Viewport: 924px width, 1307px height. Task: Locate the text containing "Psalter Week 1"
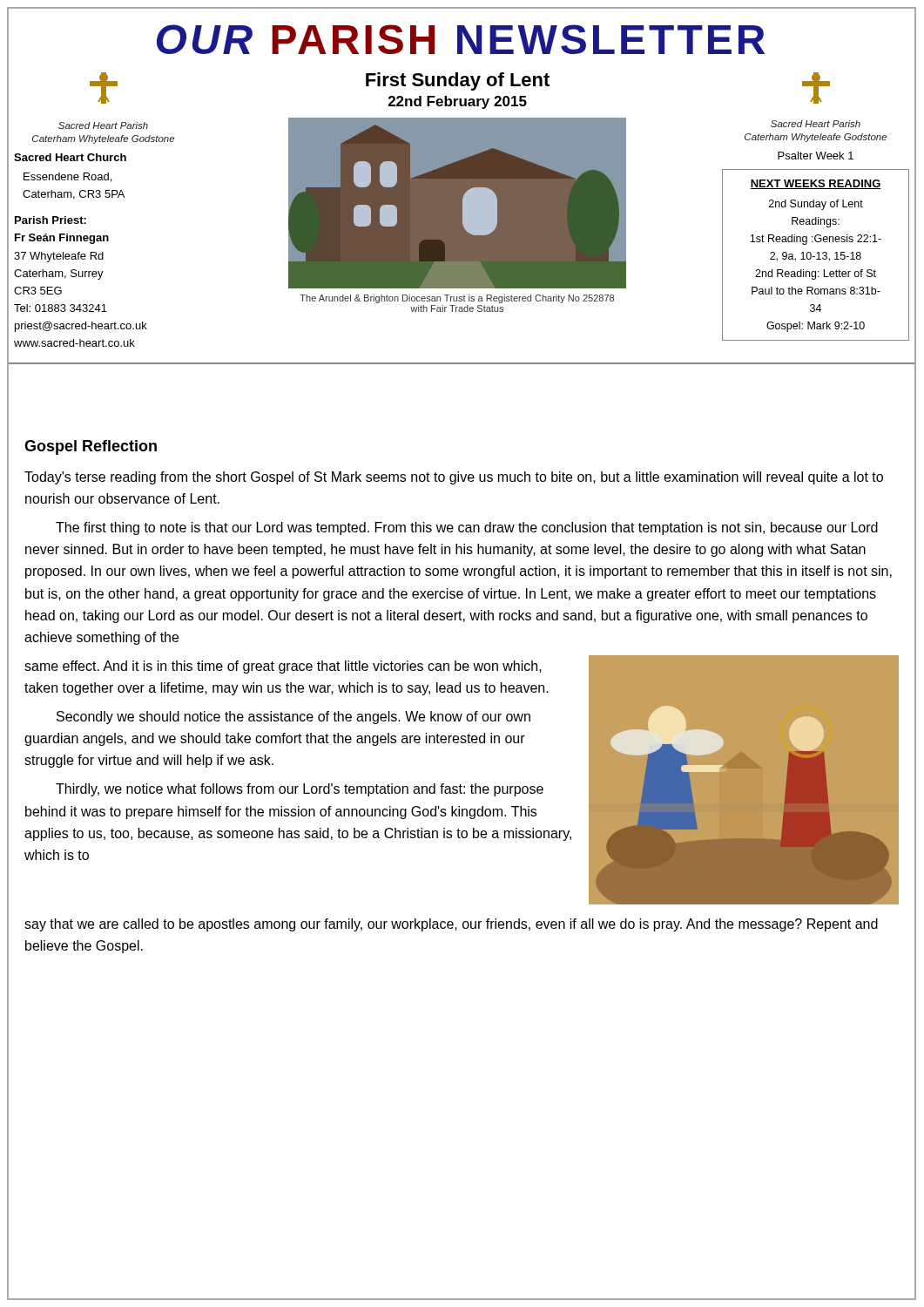pyautogui.click(x=816, y=155)
